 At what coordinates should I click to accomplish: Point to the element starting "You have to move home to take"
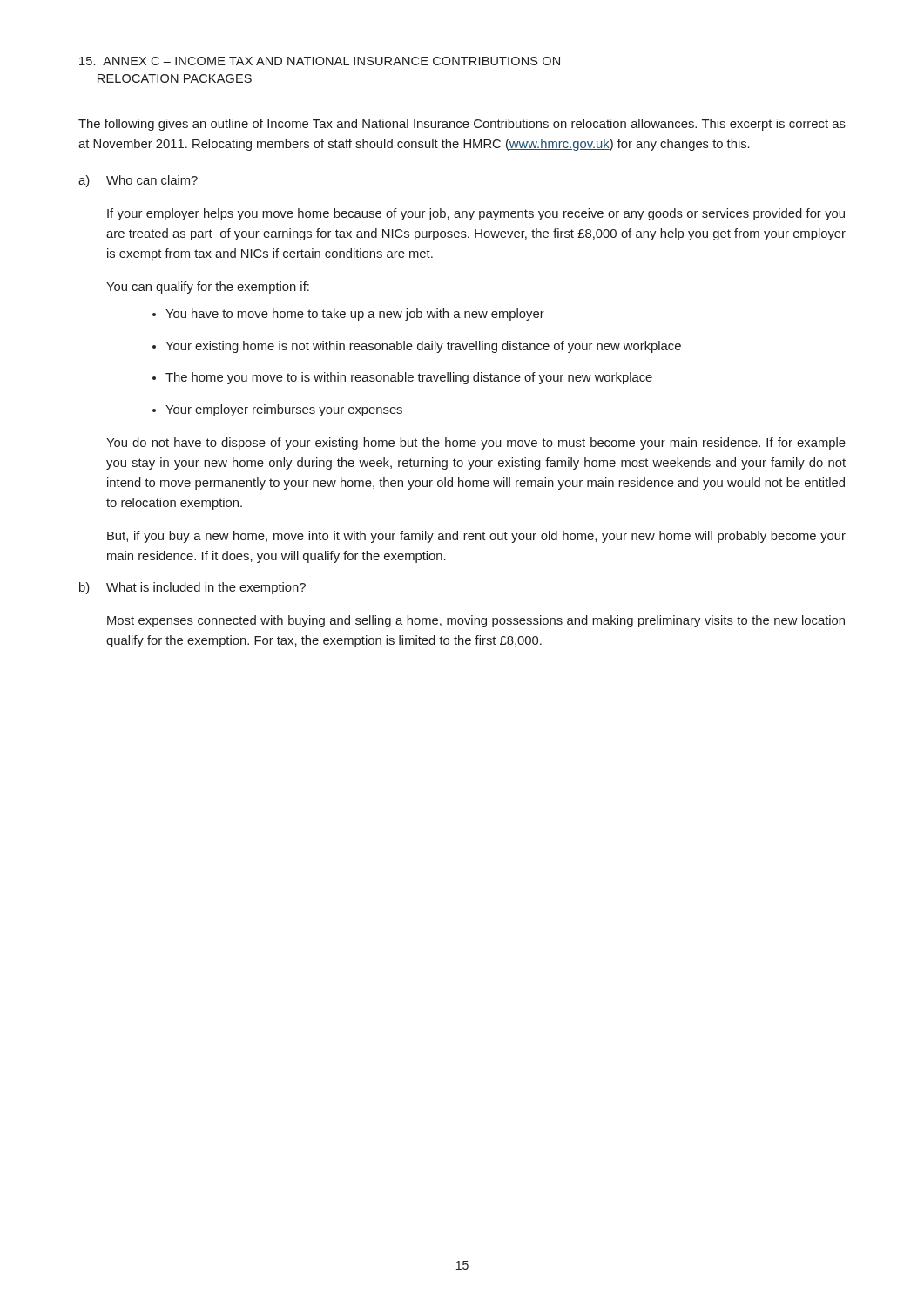pos(490,314)
